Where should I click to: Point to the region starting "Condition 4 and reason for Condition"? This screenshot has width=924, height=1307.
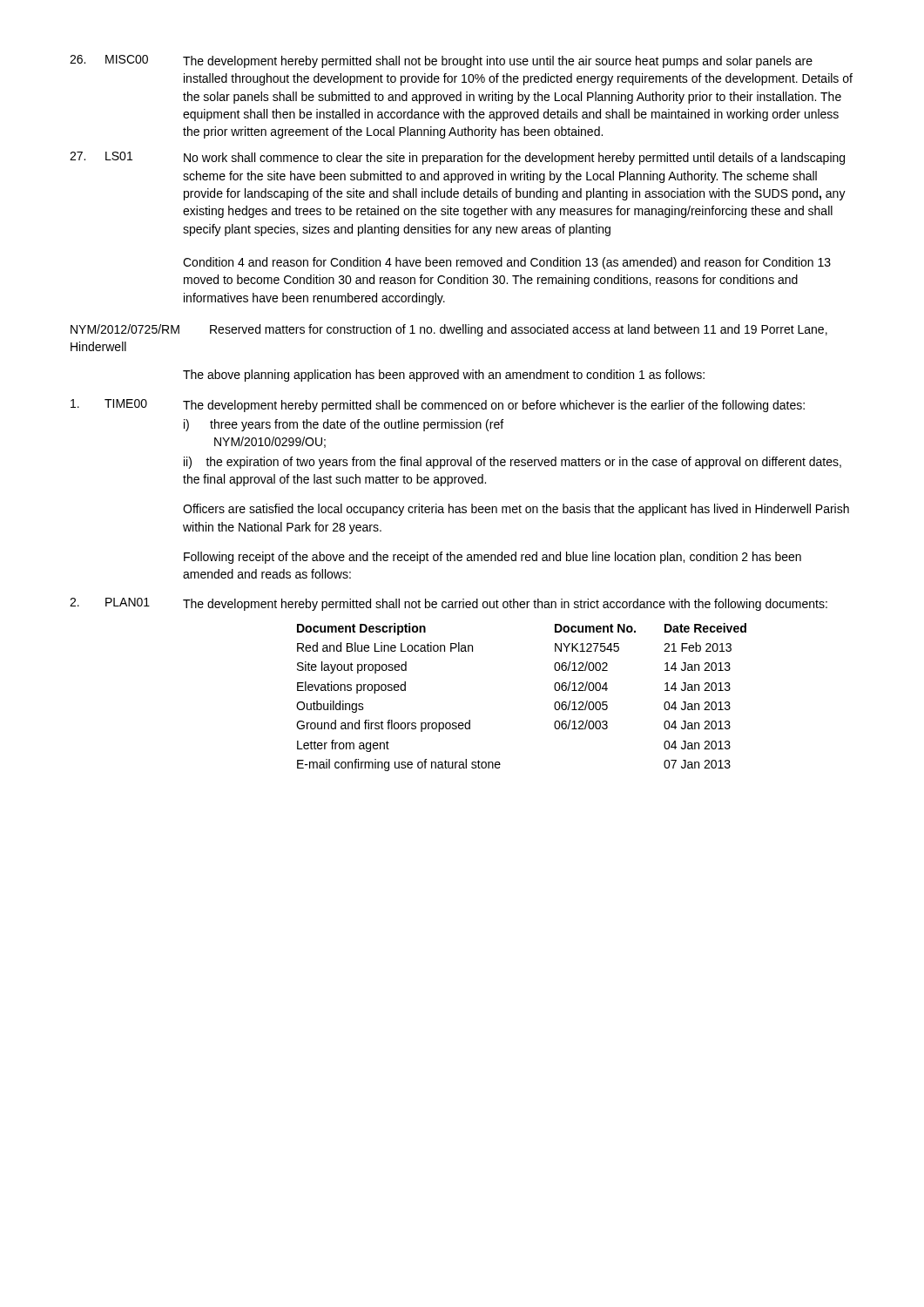(x=507, y=280)
